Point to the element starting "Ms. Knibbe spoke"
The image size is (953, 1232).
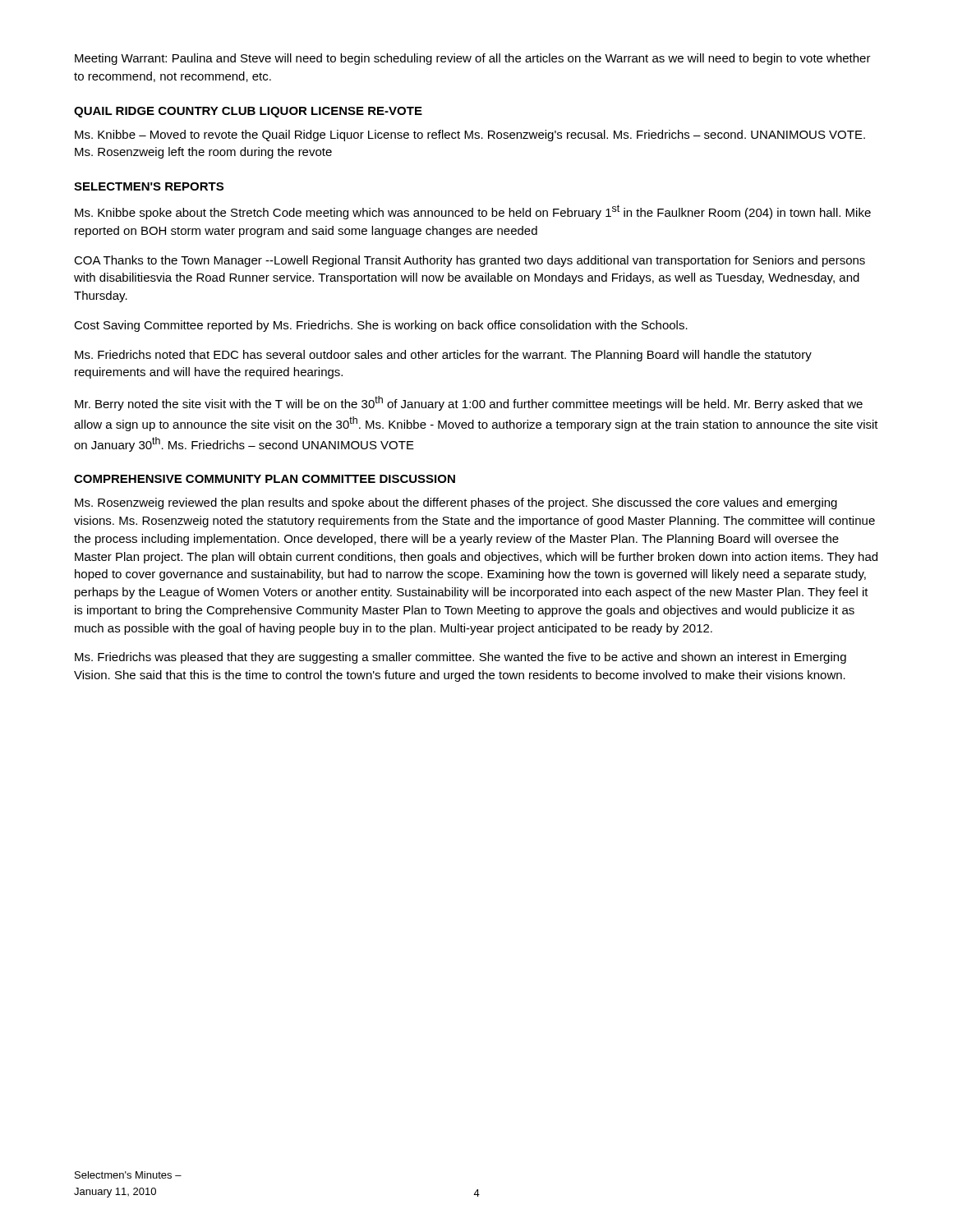472,220
